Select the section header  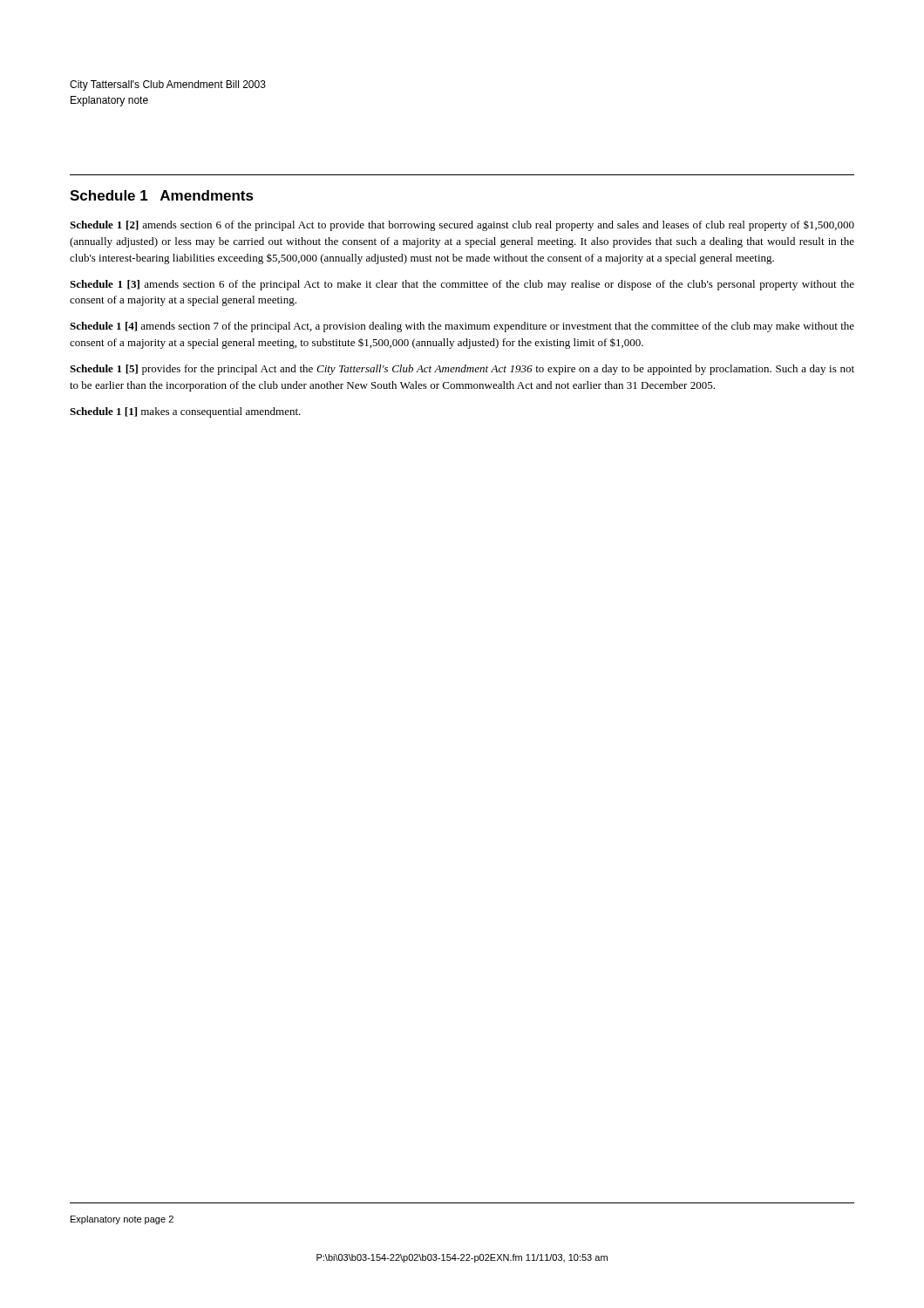tap(162, 196)
